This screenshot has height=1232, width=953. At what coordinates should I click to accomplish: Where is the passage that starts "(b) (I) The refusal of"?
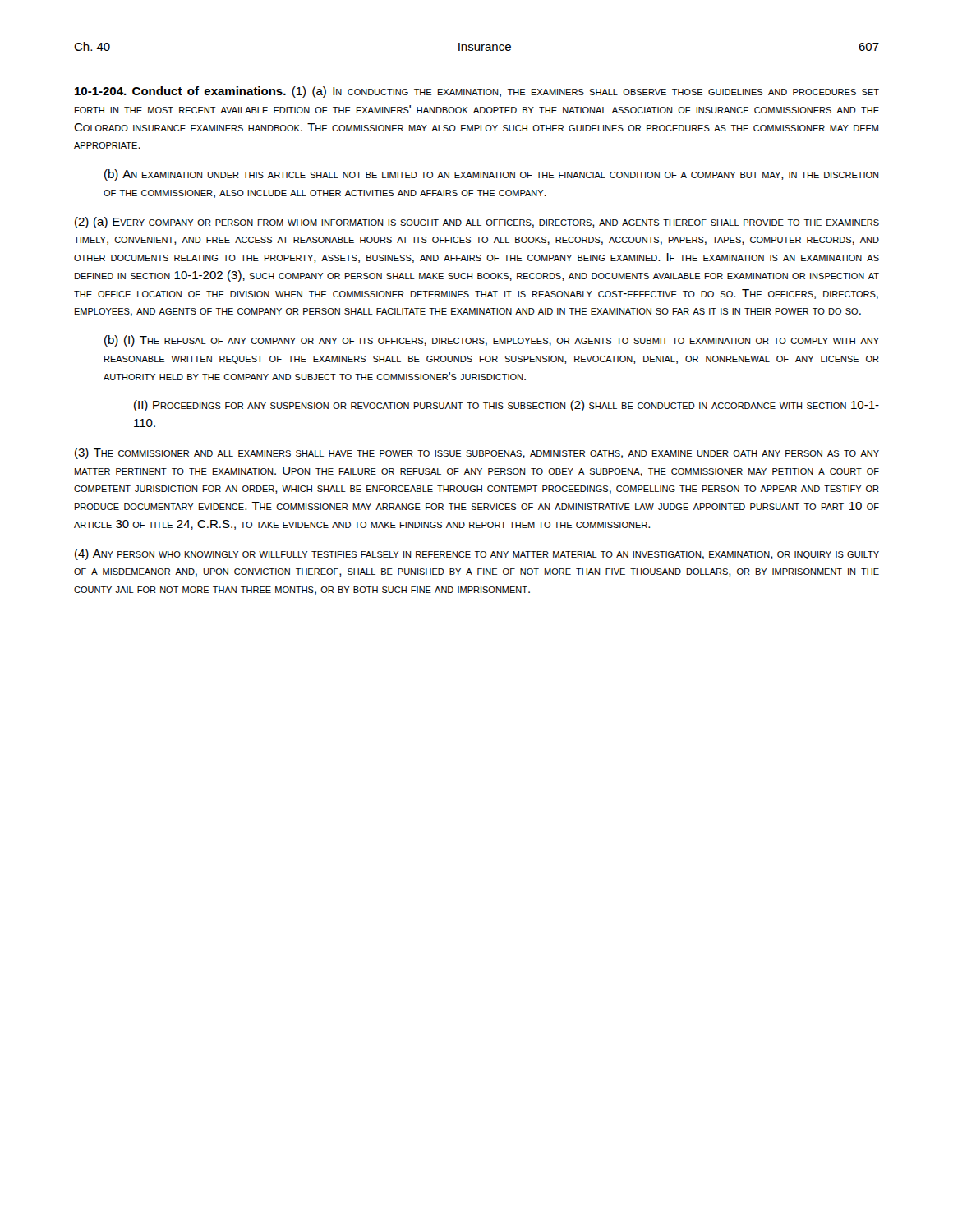point(476,358)
